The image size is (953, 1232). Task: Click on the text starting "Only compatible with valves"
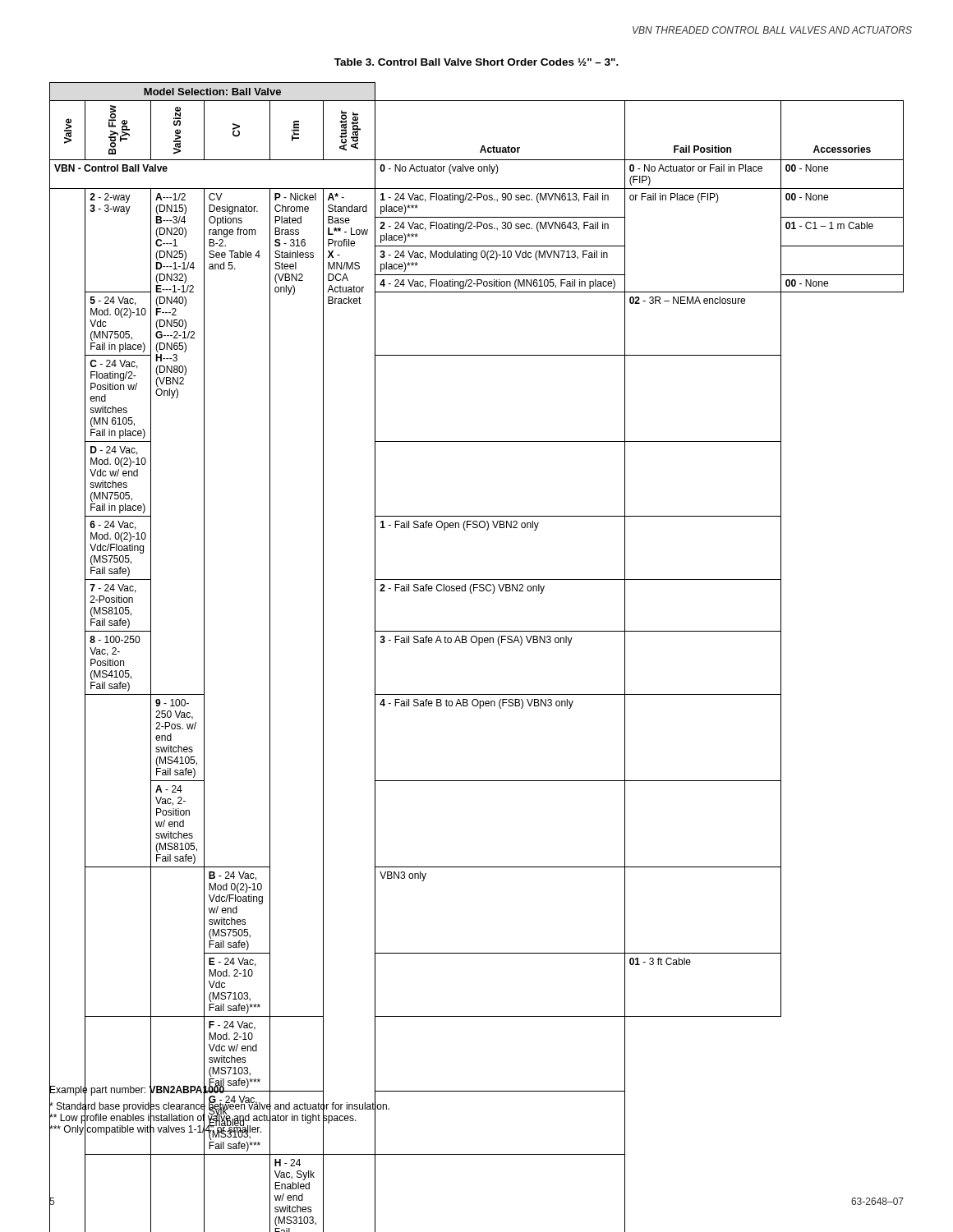[x=156, y=1129]
